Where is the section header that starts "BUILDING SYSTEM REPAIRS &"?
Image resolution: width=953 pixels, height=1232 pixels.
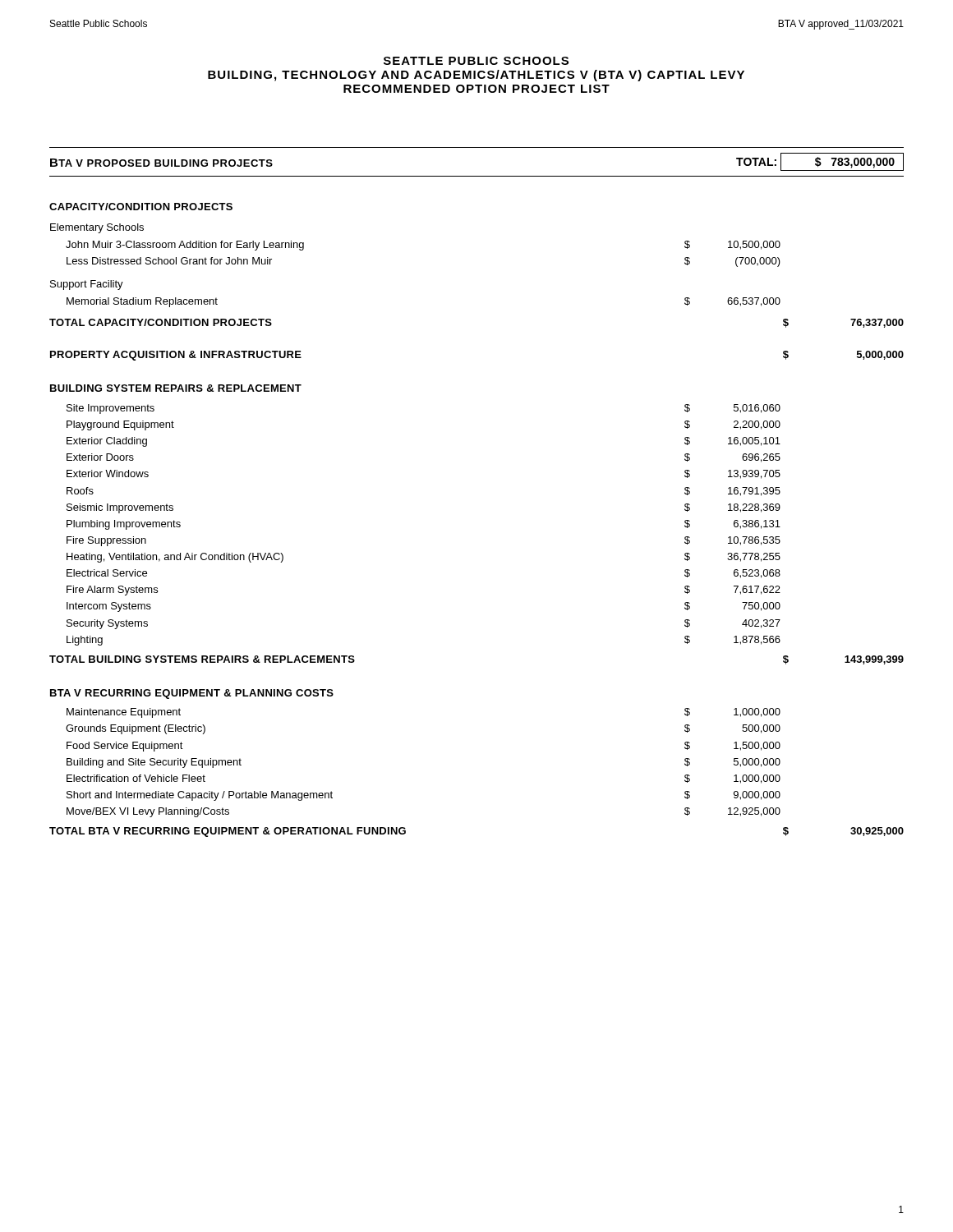pyautogui.click(x=175, y=388)
